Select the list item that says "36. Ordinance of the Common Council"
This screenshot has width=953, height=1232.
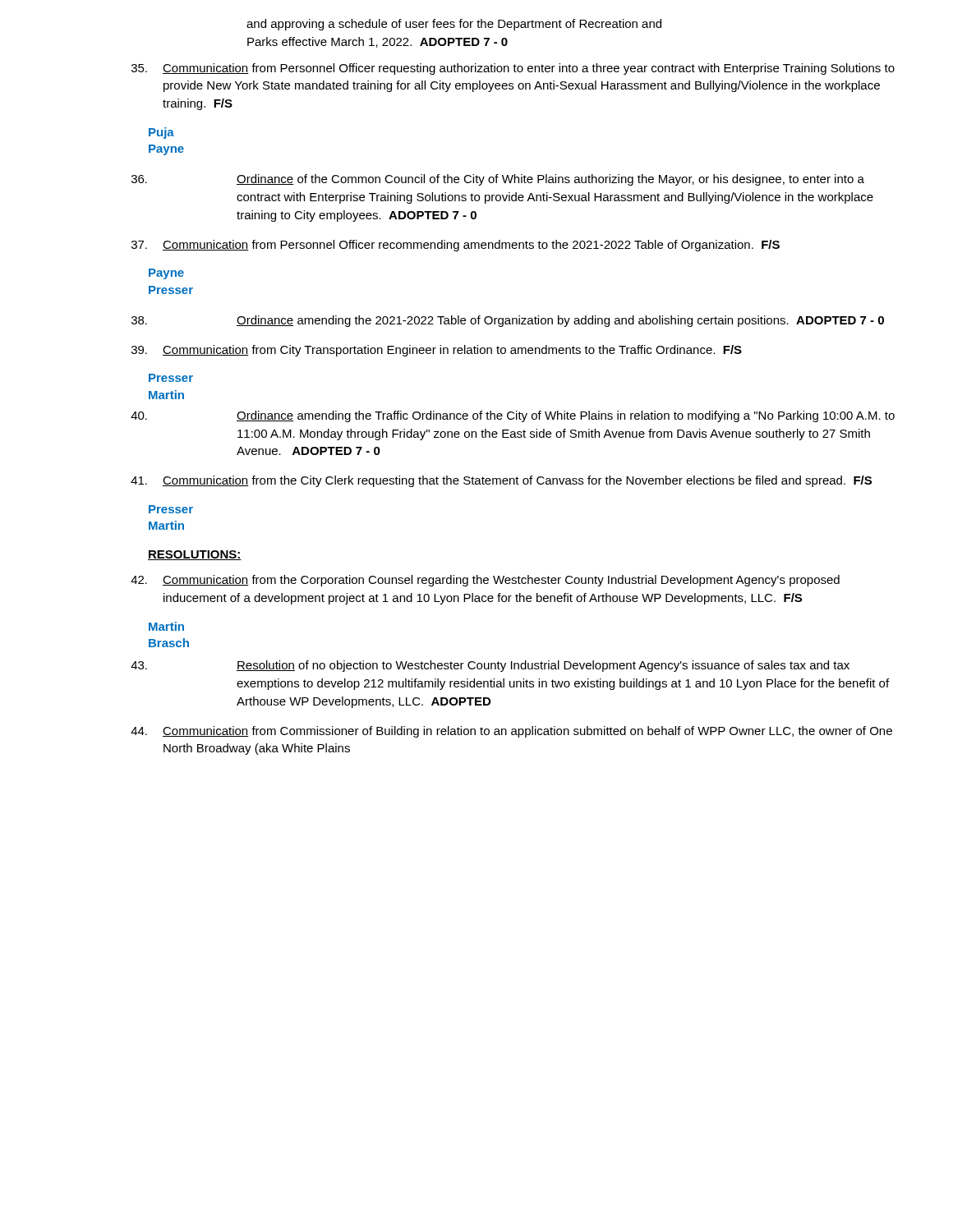pos(489,197)
